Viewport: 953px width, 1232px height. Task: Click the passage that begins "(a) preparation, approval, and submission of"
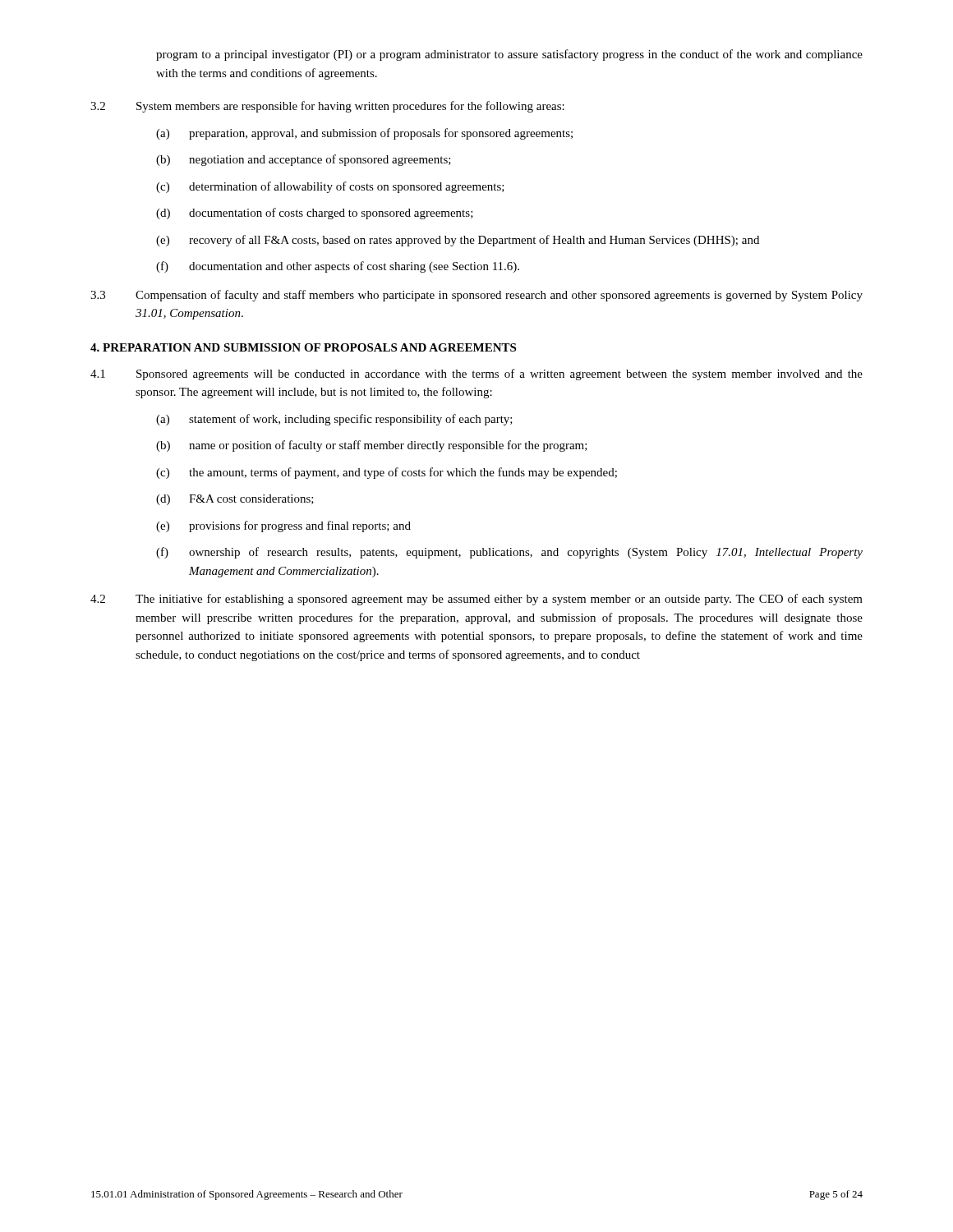coord(509,133)
